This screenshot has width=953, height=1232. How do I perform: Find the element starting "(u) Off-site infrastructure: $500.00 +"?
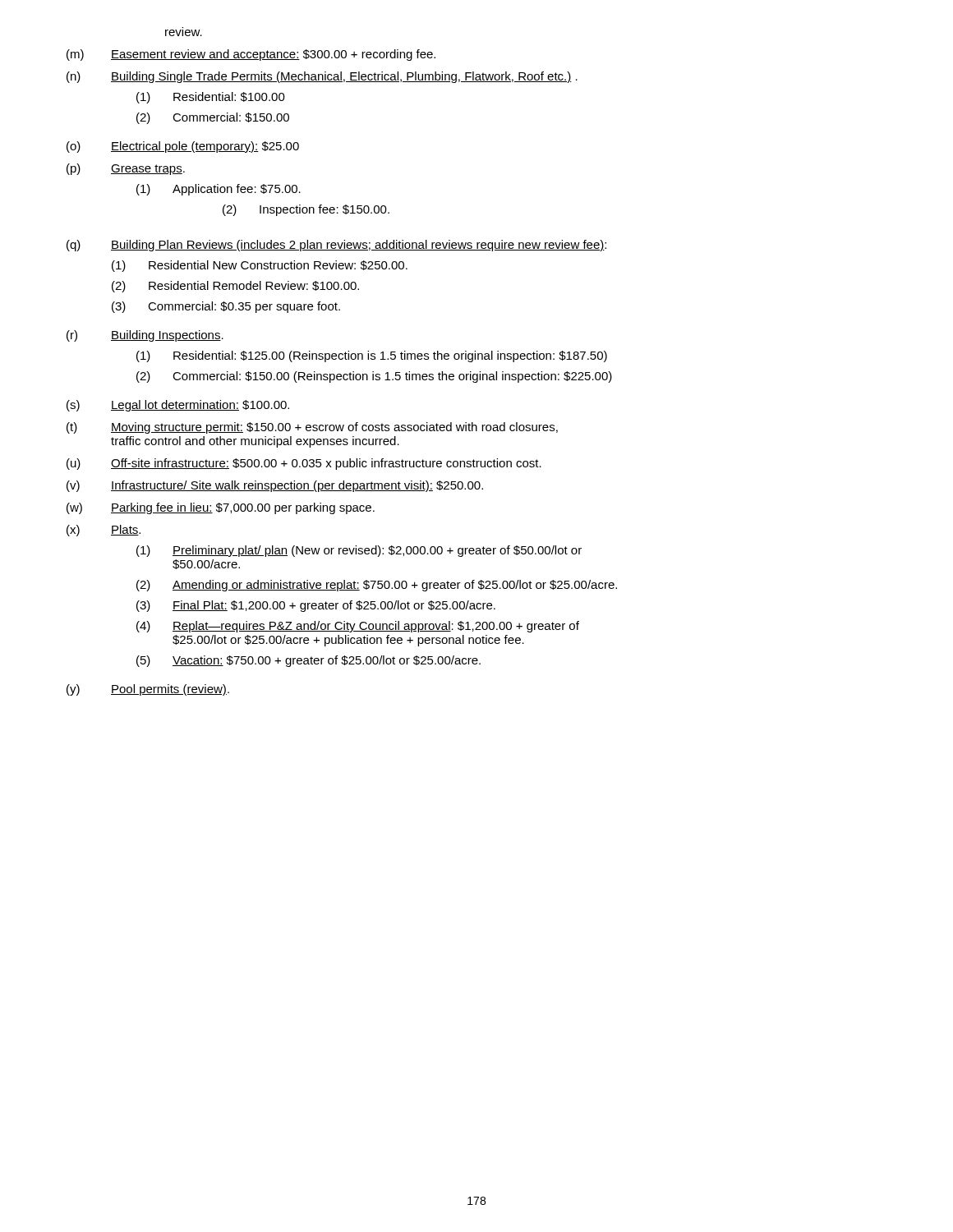click(x=476, y=463)
